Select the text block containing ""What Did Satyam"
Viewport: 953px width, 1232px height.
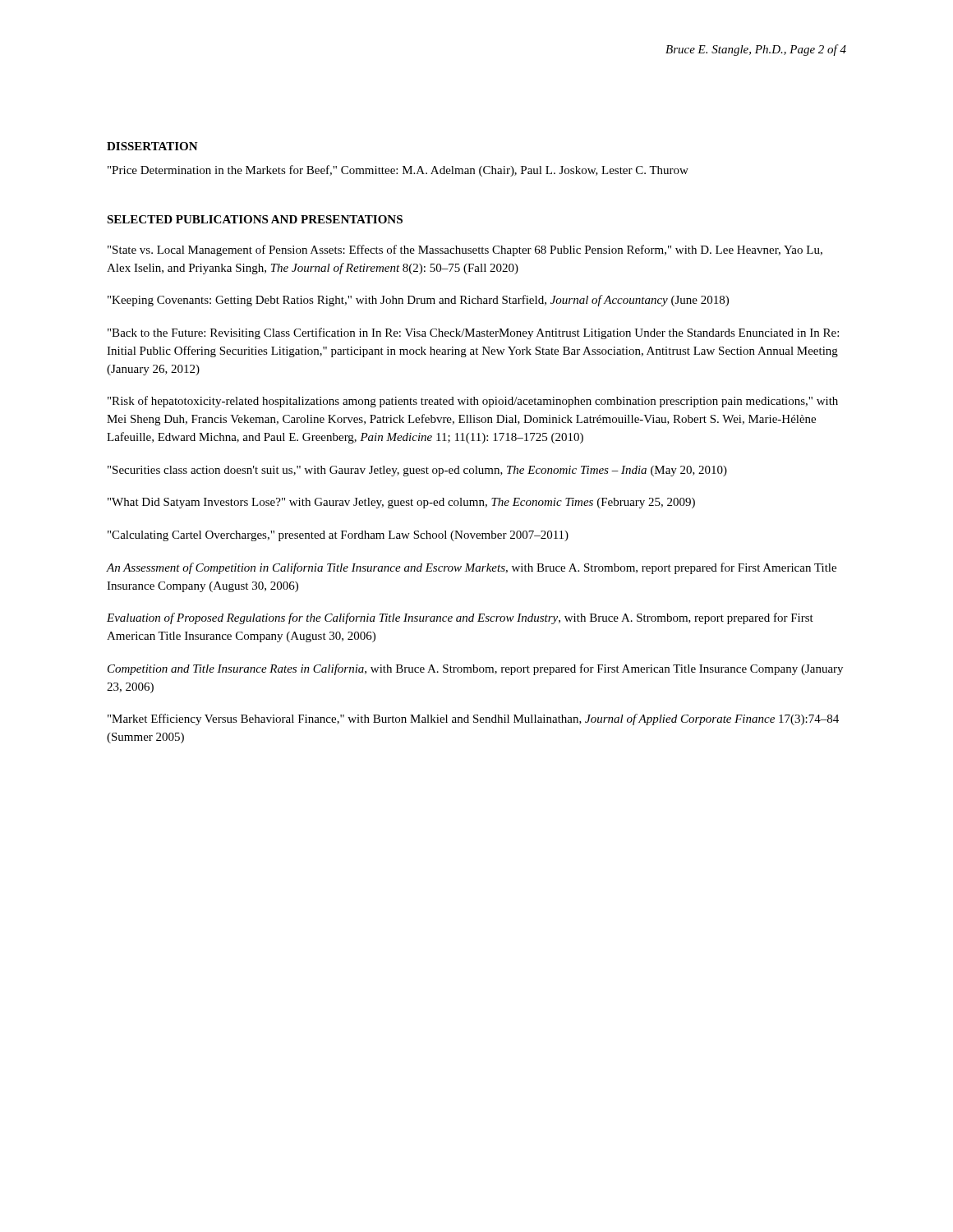[x=401, y=502]
